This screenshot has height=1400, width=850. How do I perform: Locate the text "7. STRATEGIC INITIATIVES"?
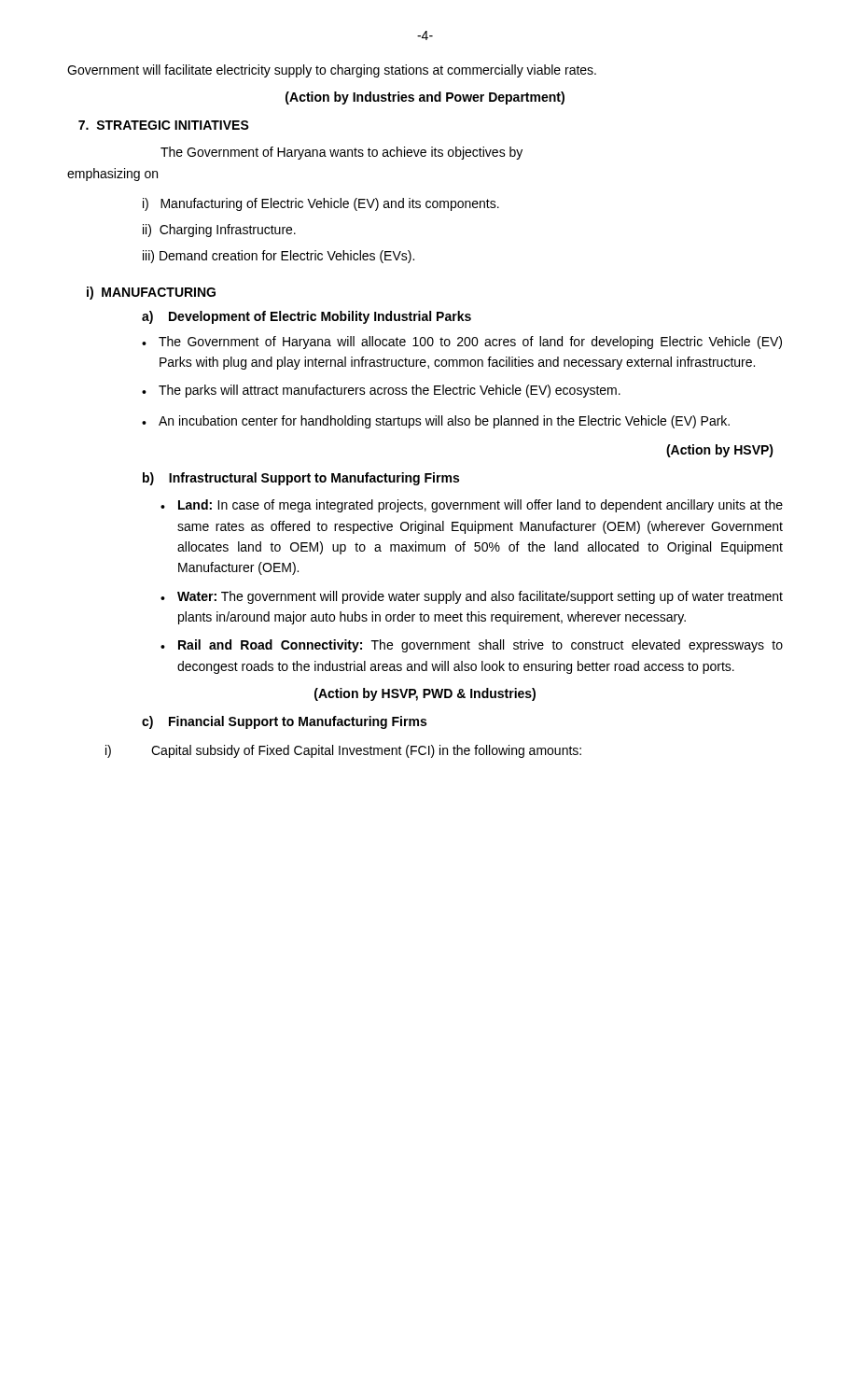pyautogui.click(x=158, y=125)
